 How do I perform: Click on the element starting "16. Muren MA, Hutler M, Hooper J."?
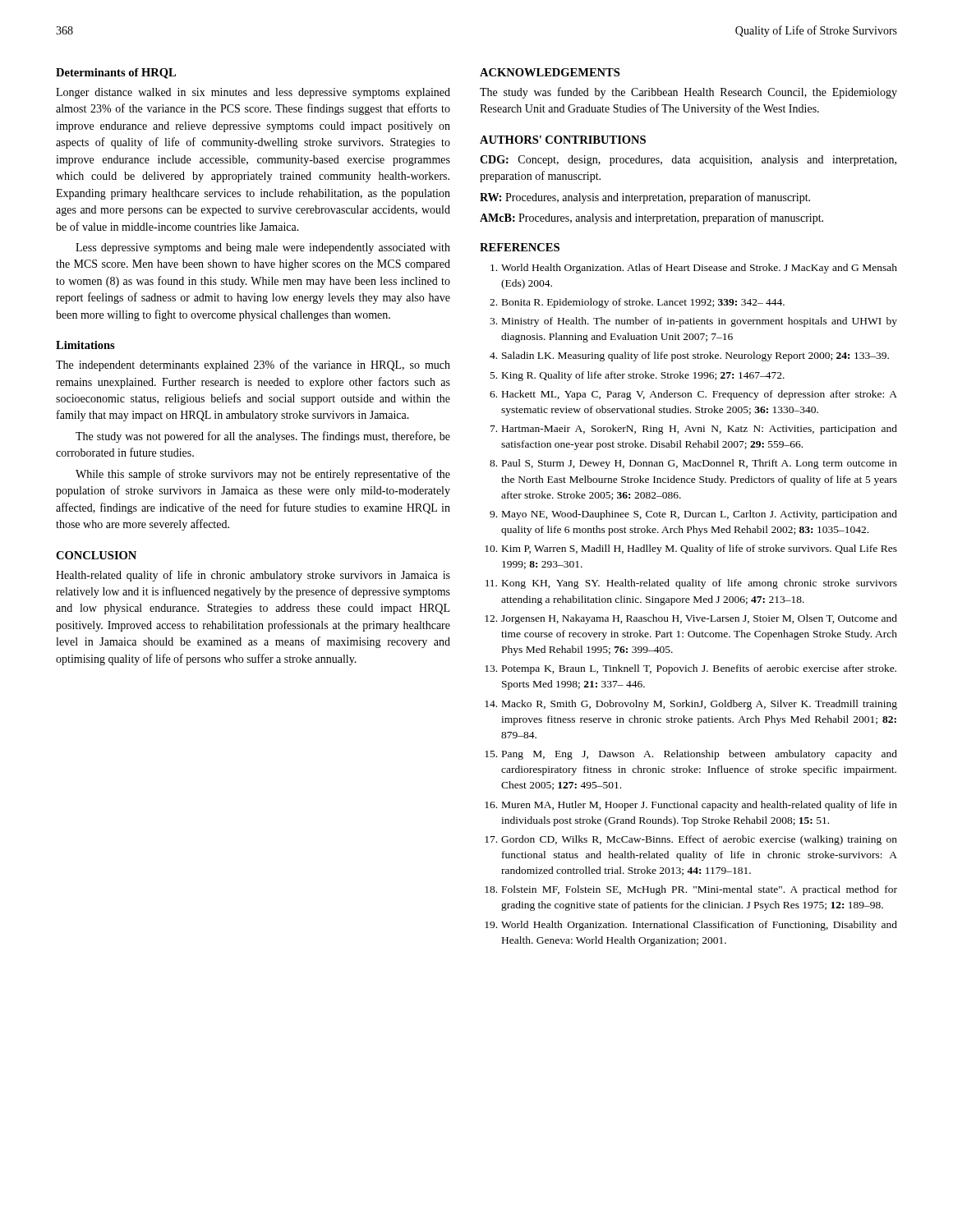tap(688, 812)
